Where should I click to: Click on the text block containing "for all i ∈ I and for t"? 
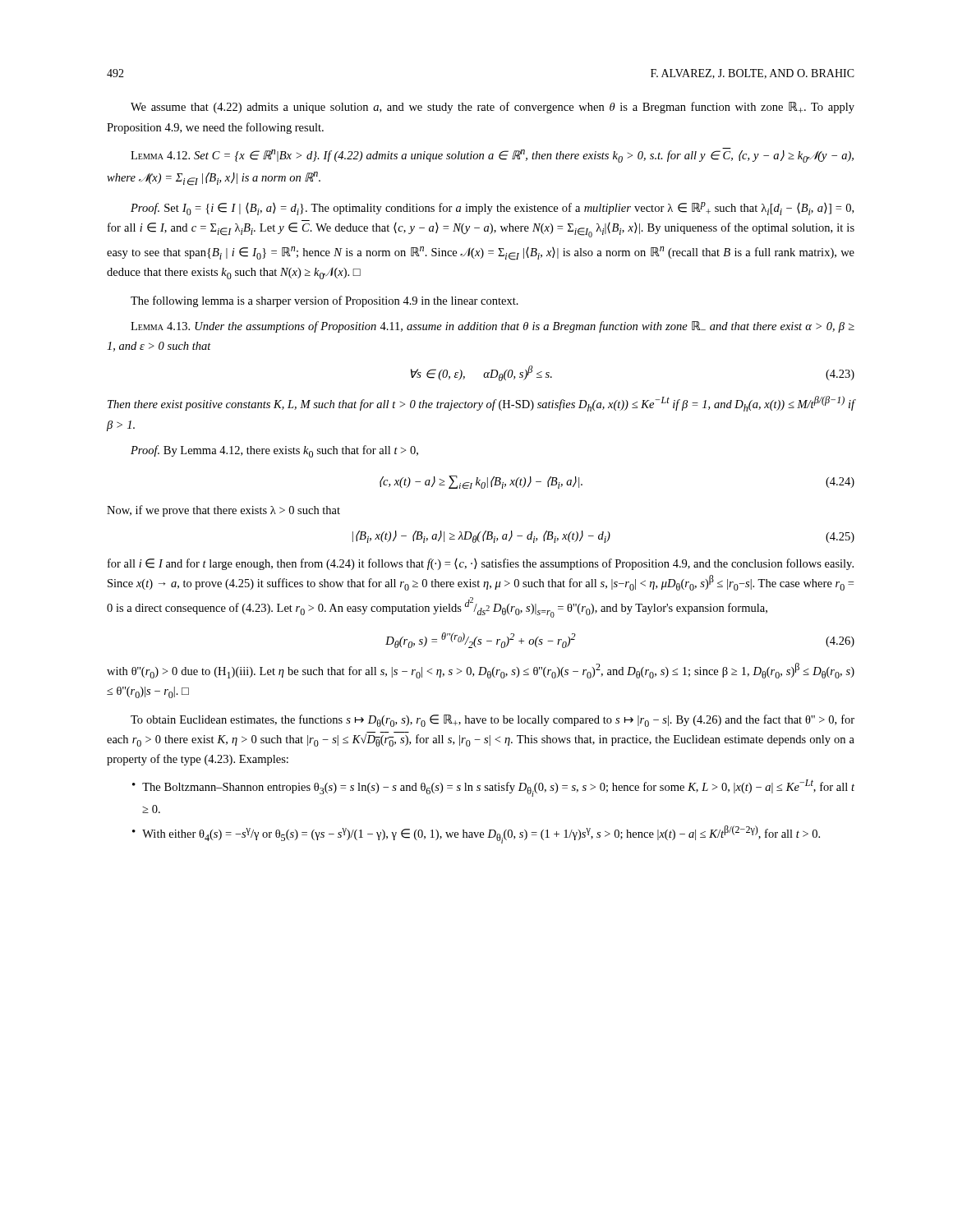[x=481, y=588]
